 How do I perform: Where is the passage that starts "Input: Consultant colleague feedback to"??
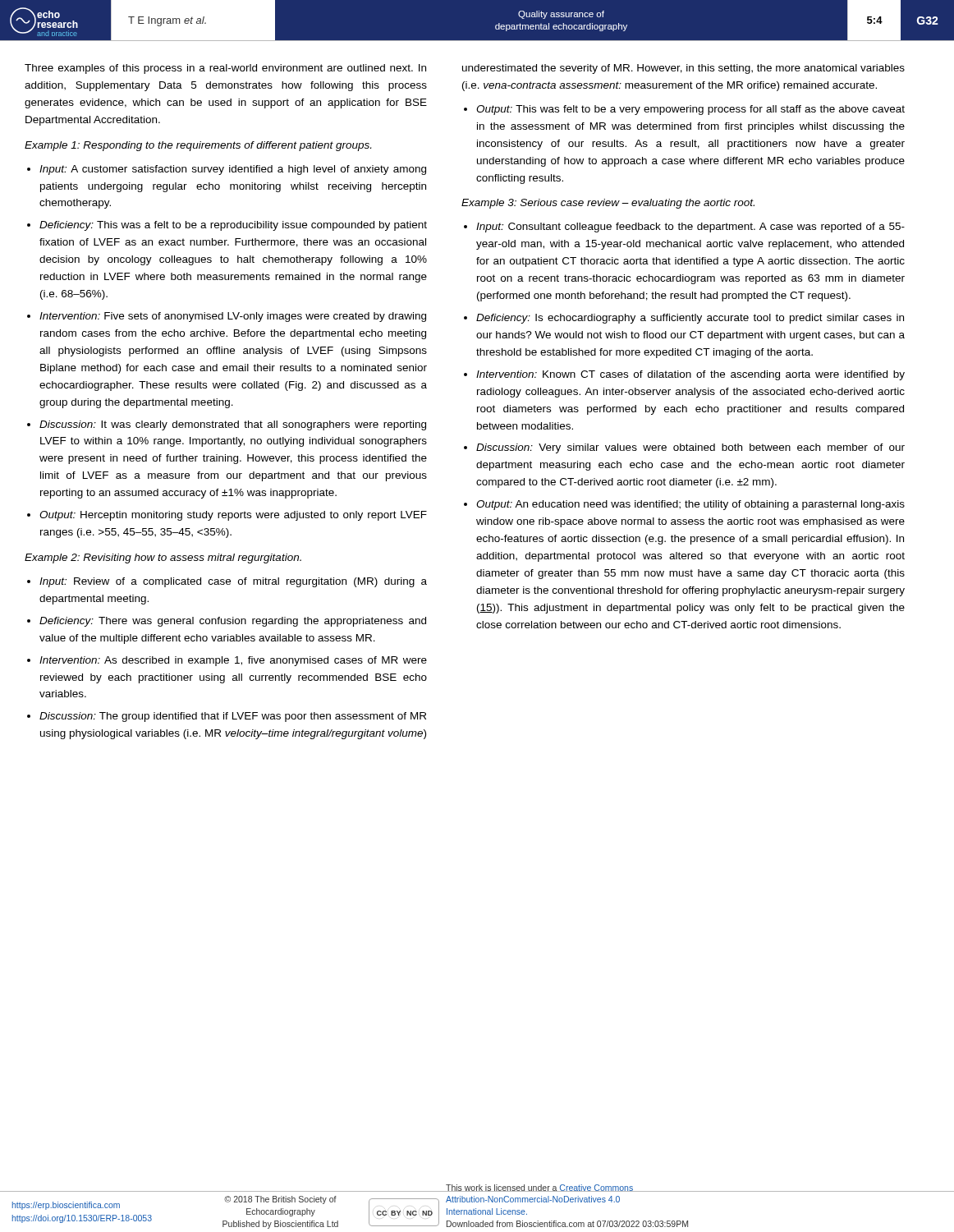690,261
